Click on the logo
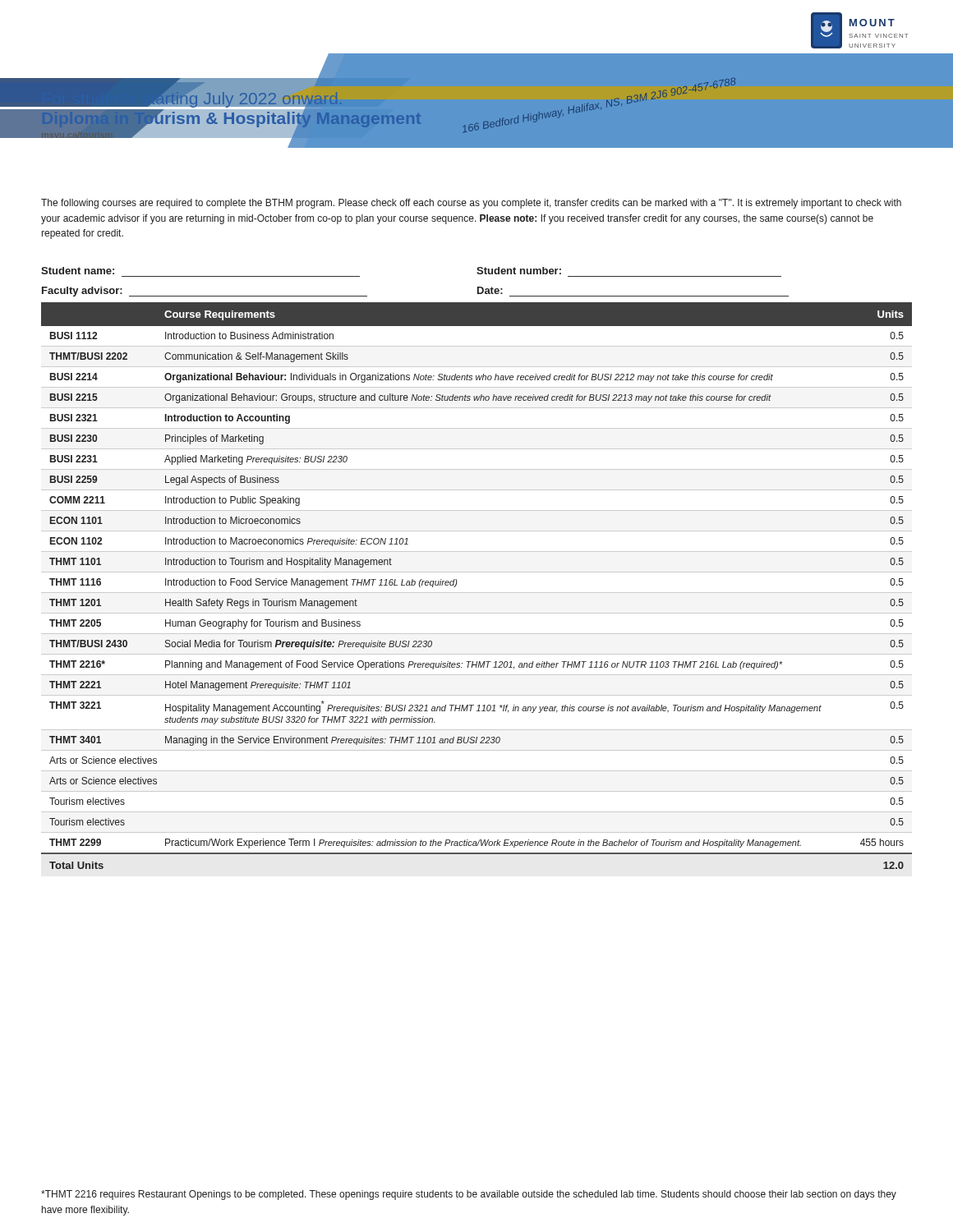 pyautogui.click(x=871, y=35)
